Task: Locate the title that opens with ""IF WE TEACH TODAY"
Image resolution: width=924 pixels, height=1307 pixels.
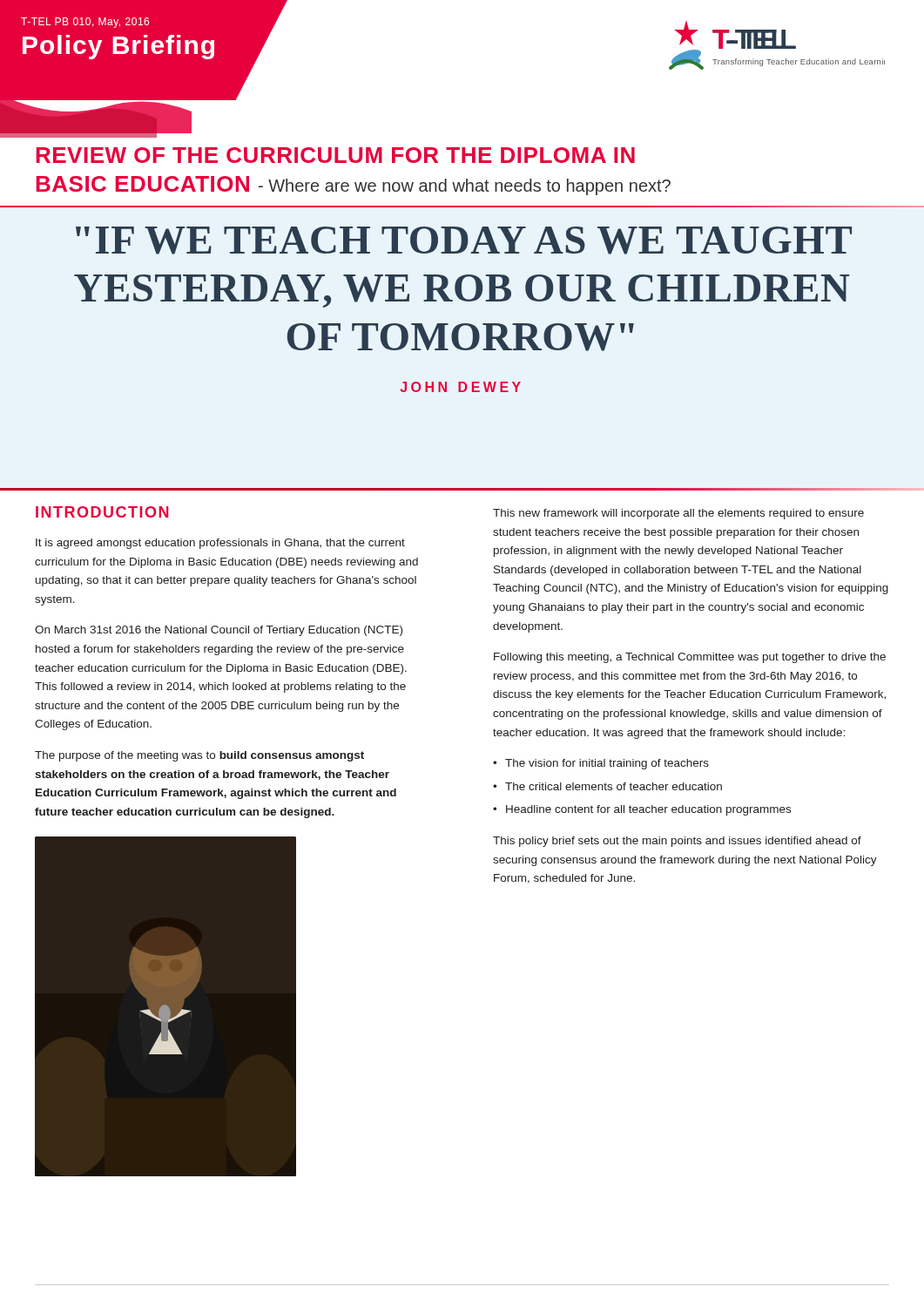Action: (x=462, y=306)
